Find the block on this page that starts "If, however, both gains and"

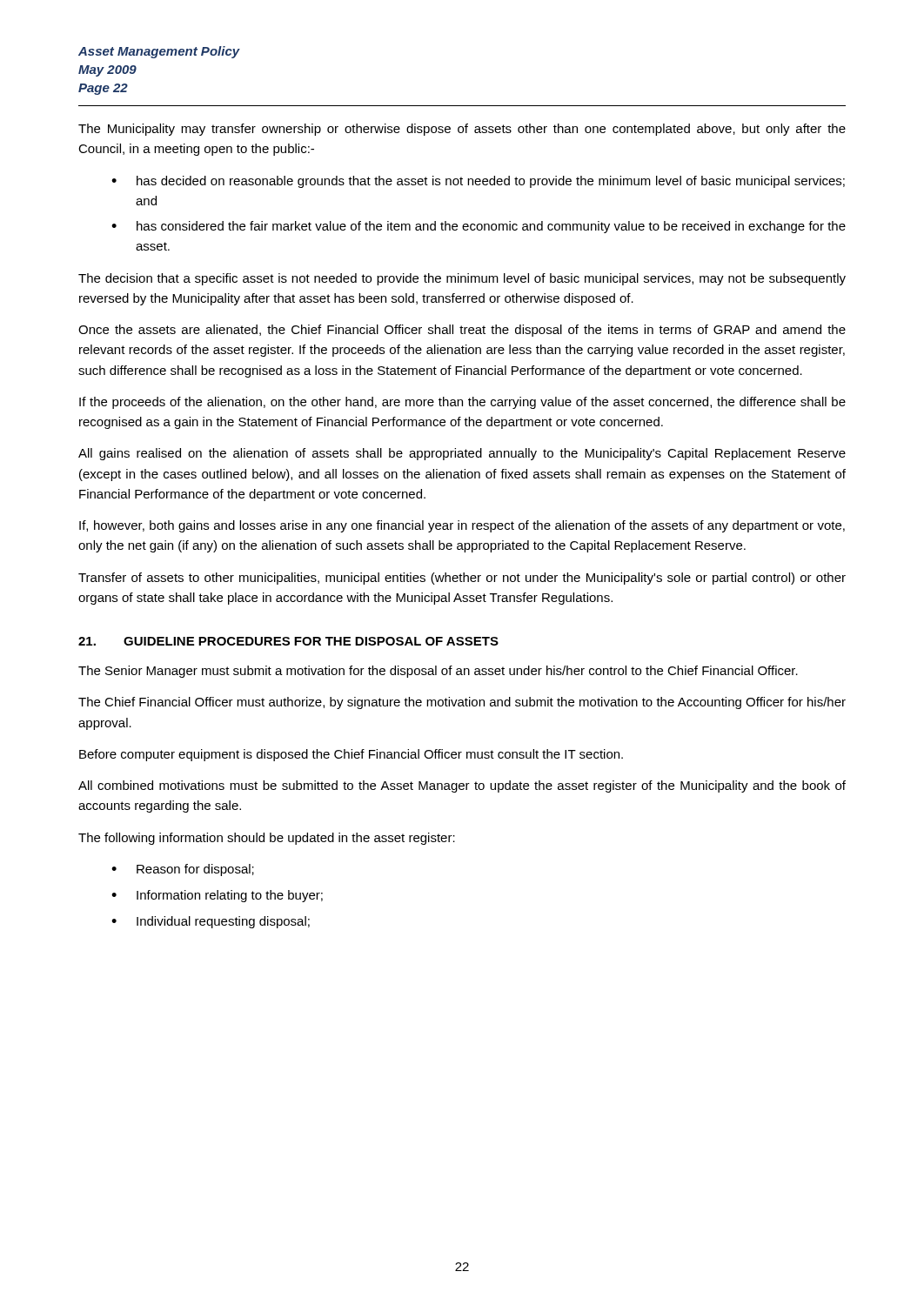click(x=462, y=535)
